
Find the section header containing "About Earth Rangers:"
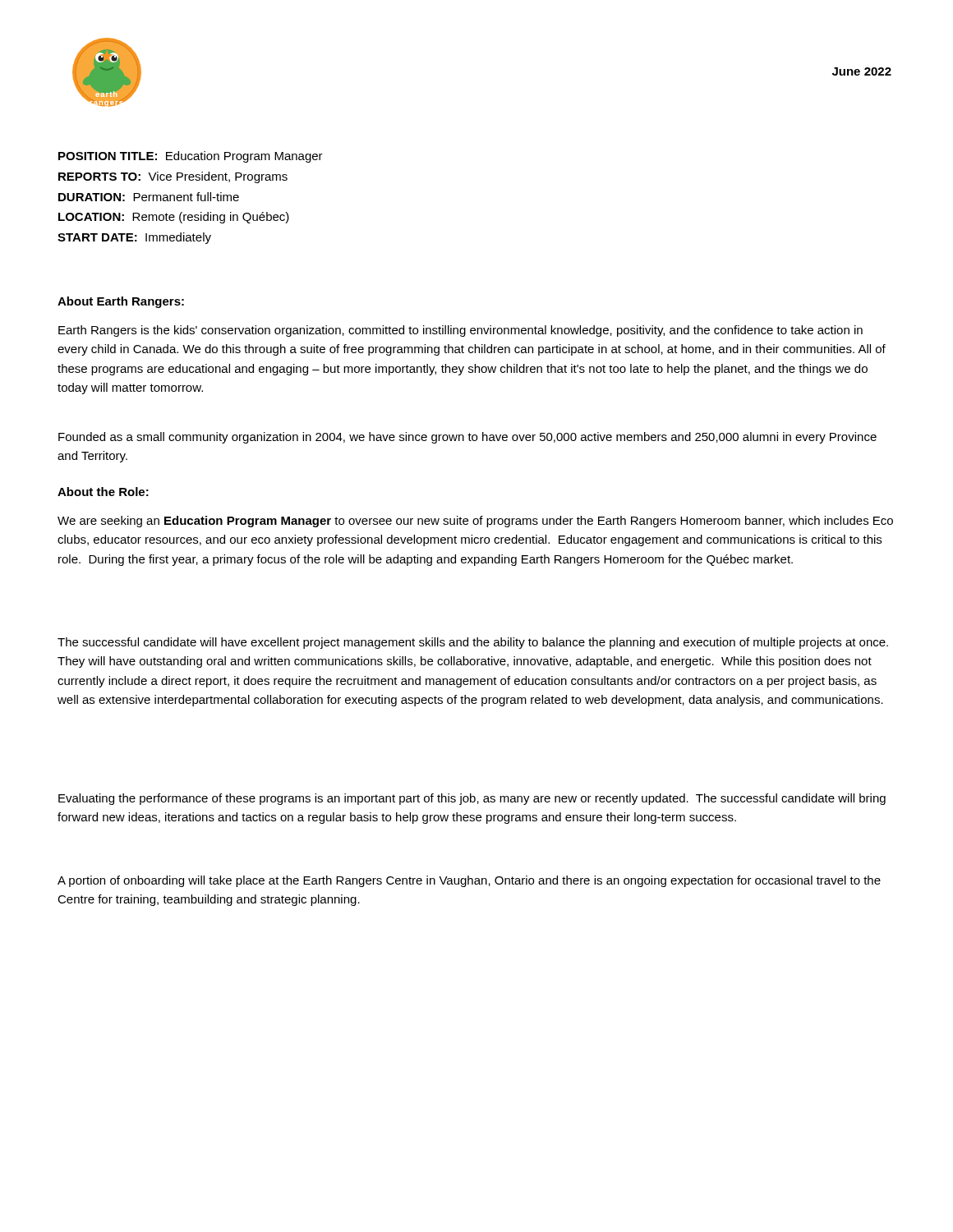pyautogui.click(x=121, y=301)
